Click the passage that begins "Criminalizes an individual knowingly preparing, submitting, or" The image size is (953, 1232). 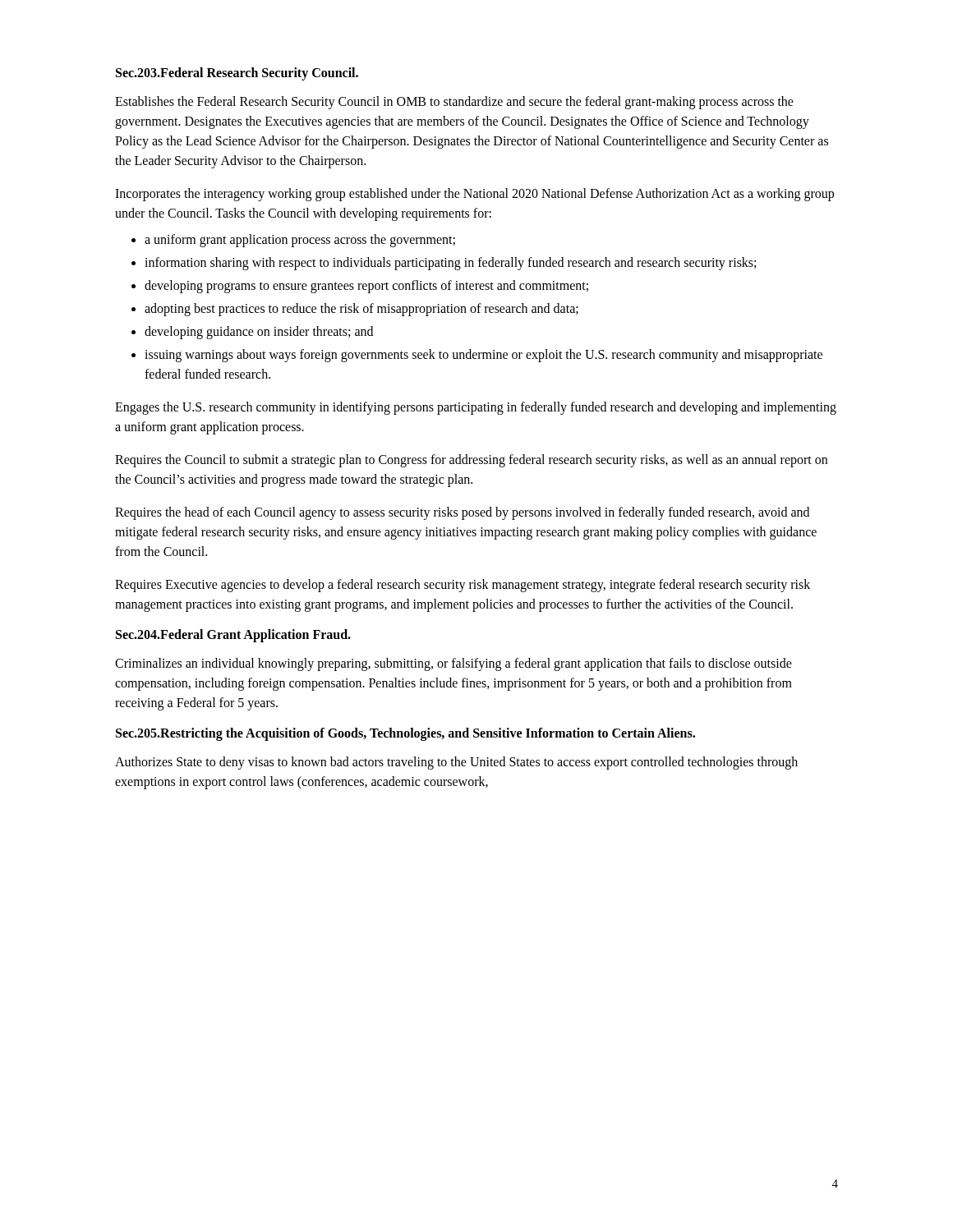[x=453, y=683]
